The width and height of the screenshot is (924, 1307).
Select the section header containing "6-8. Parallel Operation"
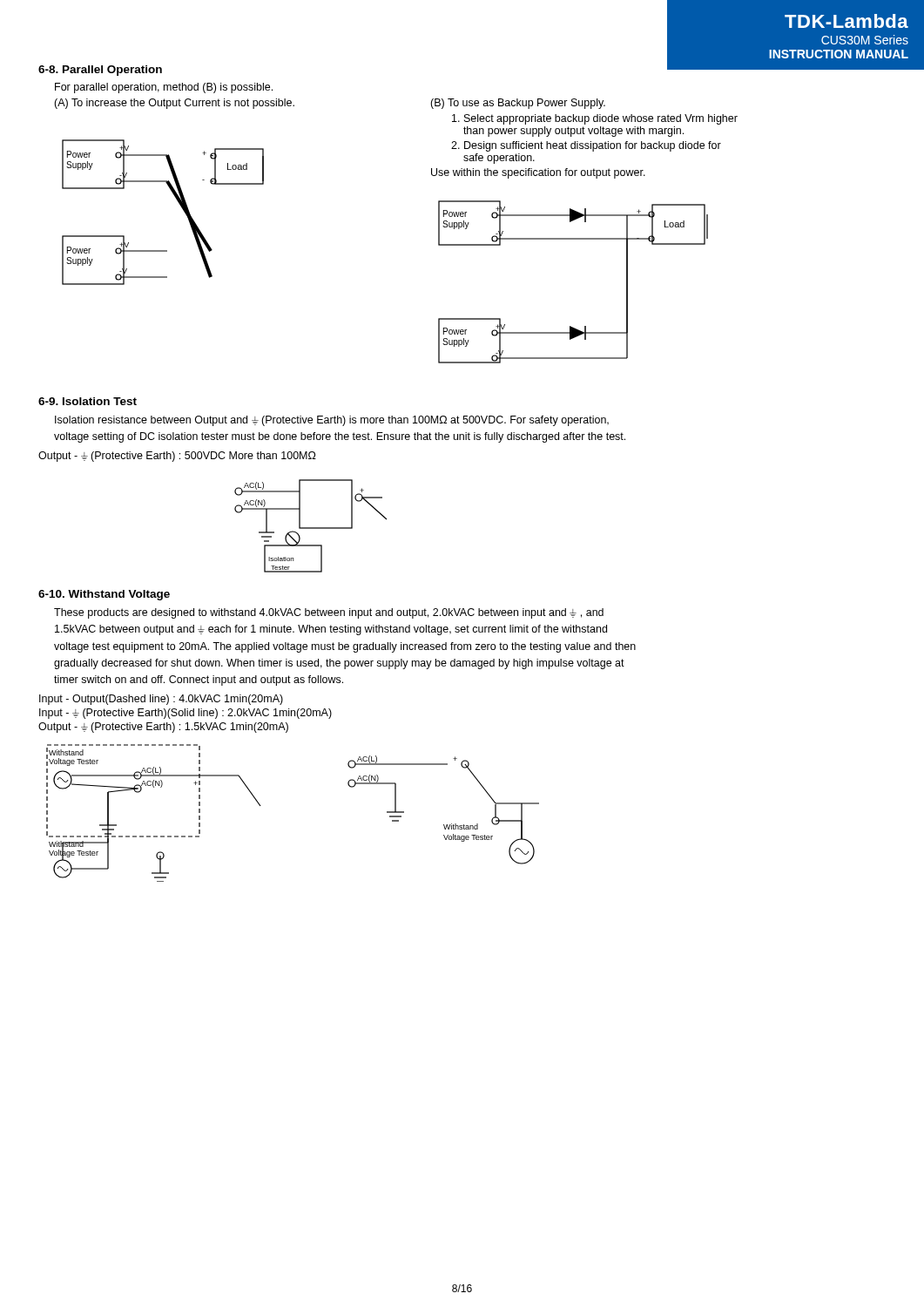(100, 69)
